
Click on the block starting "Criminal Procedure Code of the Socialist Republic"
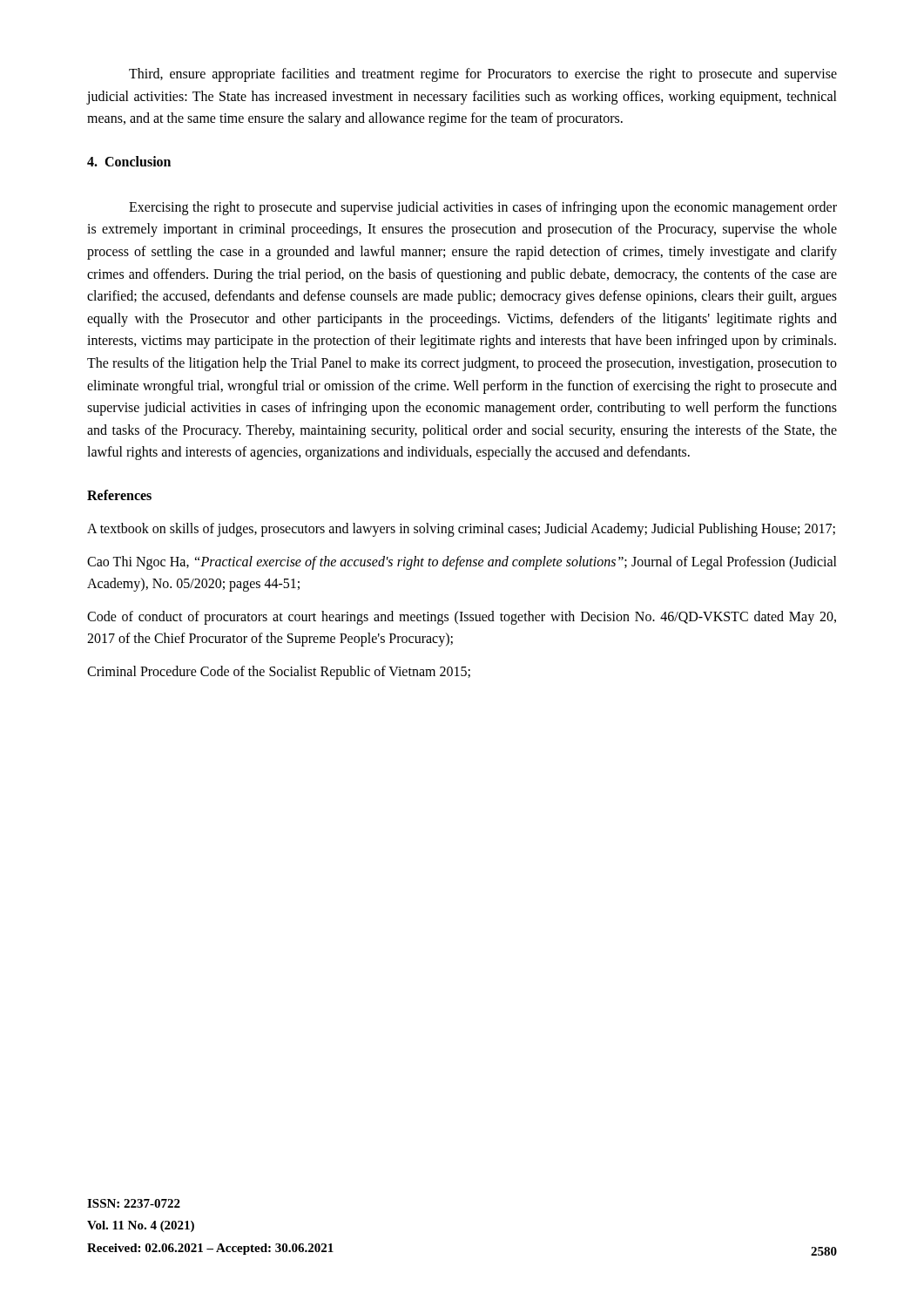(279, 671)
